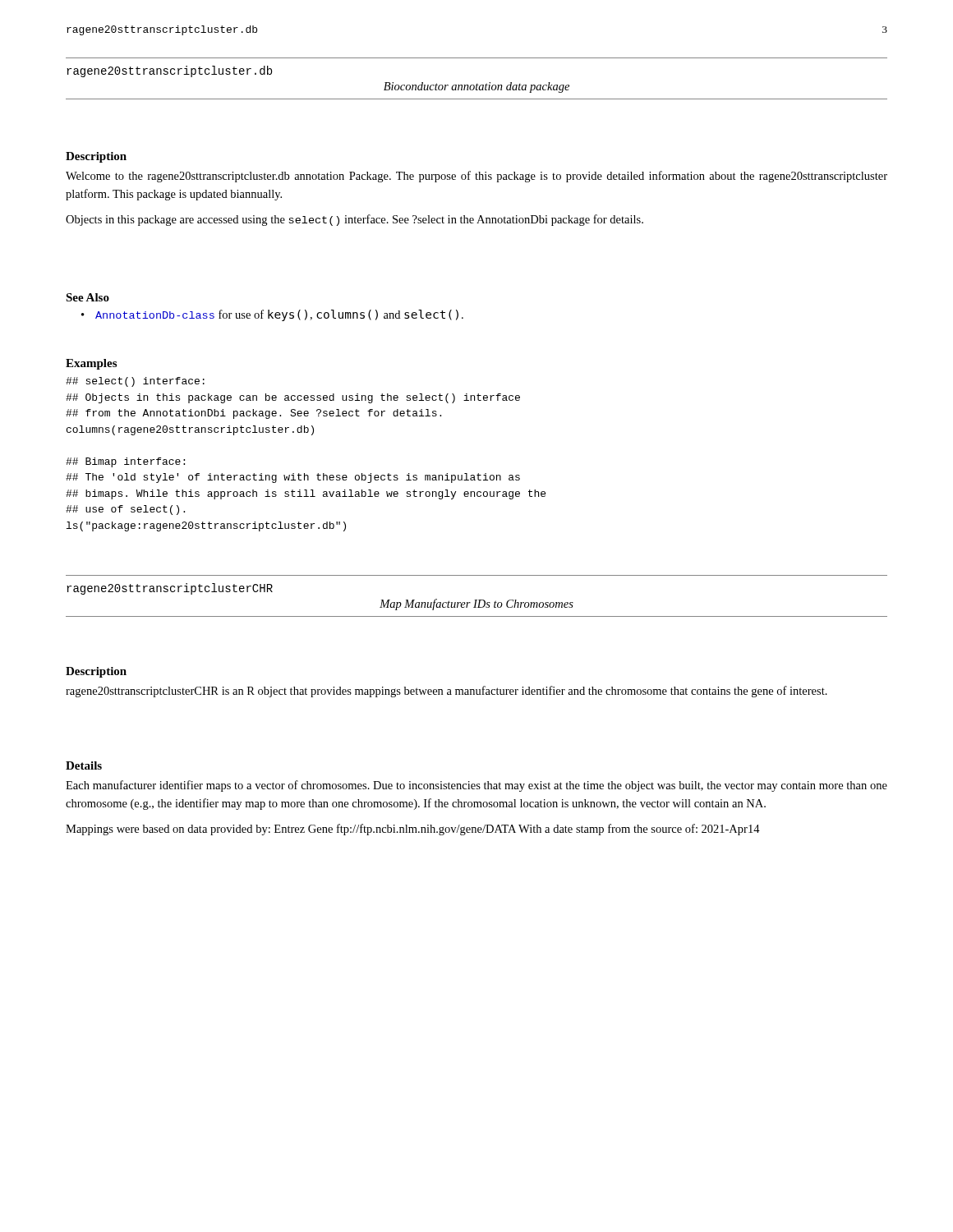Where is the passage that starts "ragene20sttranscriptclusterCHR is an R object that provides"?
The image size is (953, 1232).
447,691
